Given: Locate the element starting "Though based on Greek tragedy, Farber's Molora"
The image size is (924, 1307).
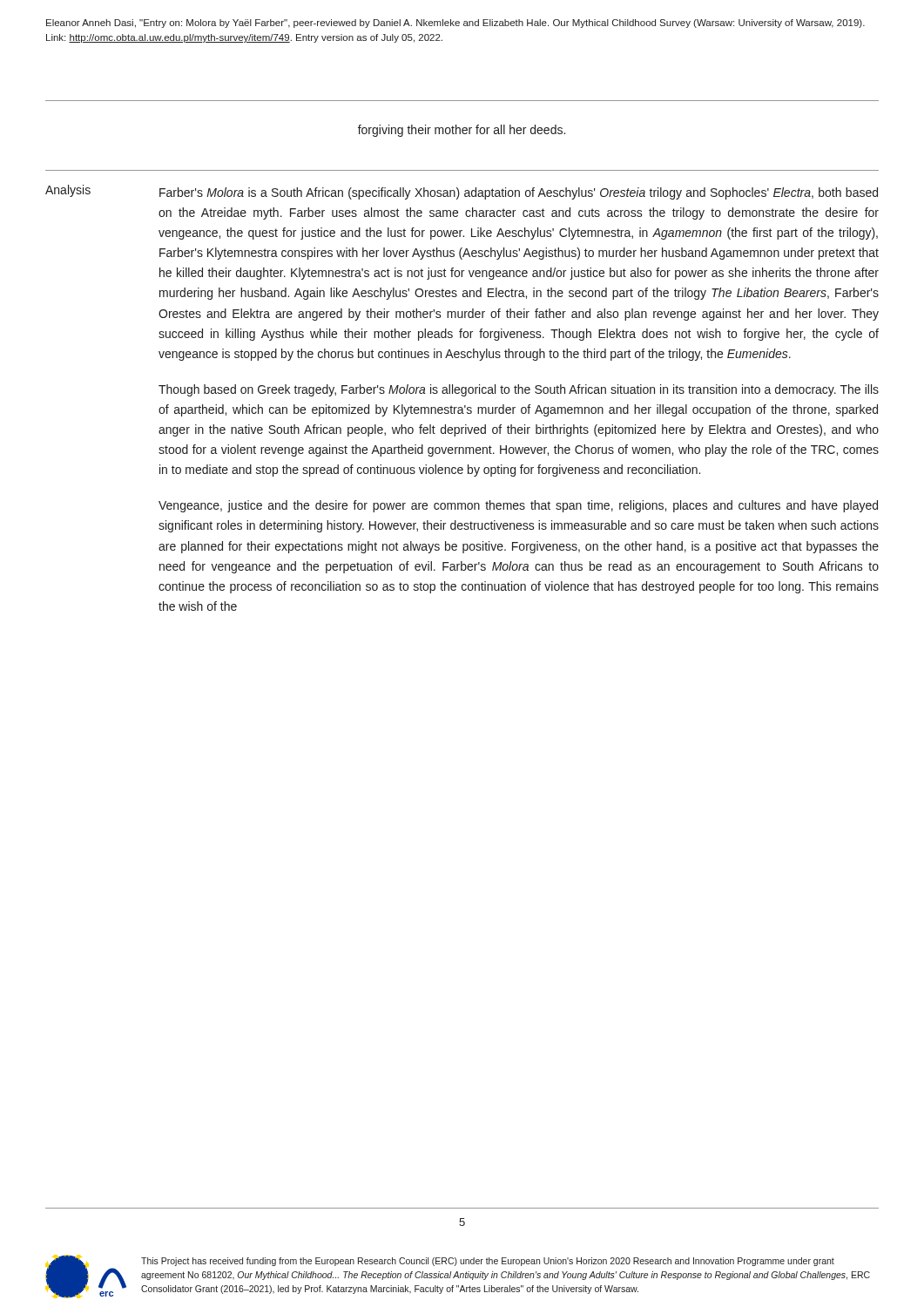Looking at the screenshot, I should point(519,430).
